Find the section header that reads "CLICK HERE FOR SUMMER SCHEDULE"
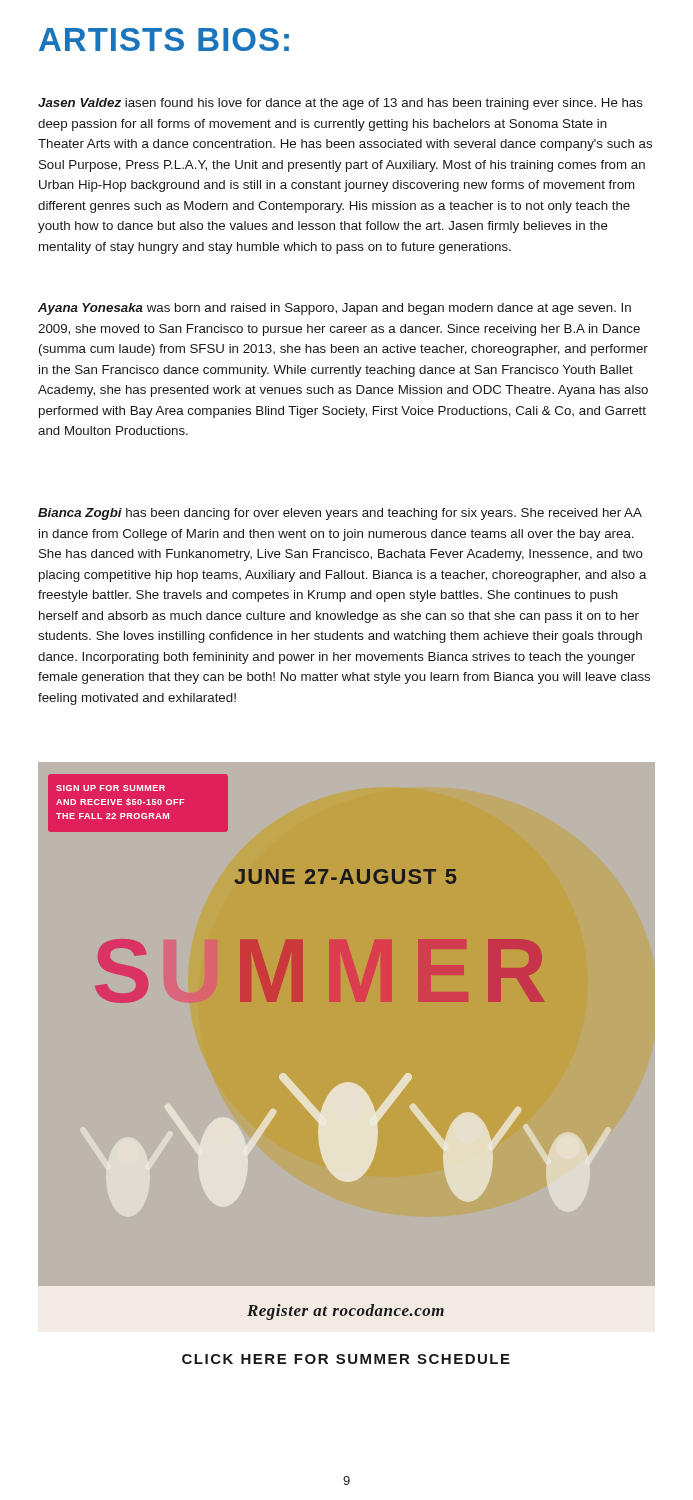 click(x=346, y=1358)
